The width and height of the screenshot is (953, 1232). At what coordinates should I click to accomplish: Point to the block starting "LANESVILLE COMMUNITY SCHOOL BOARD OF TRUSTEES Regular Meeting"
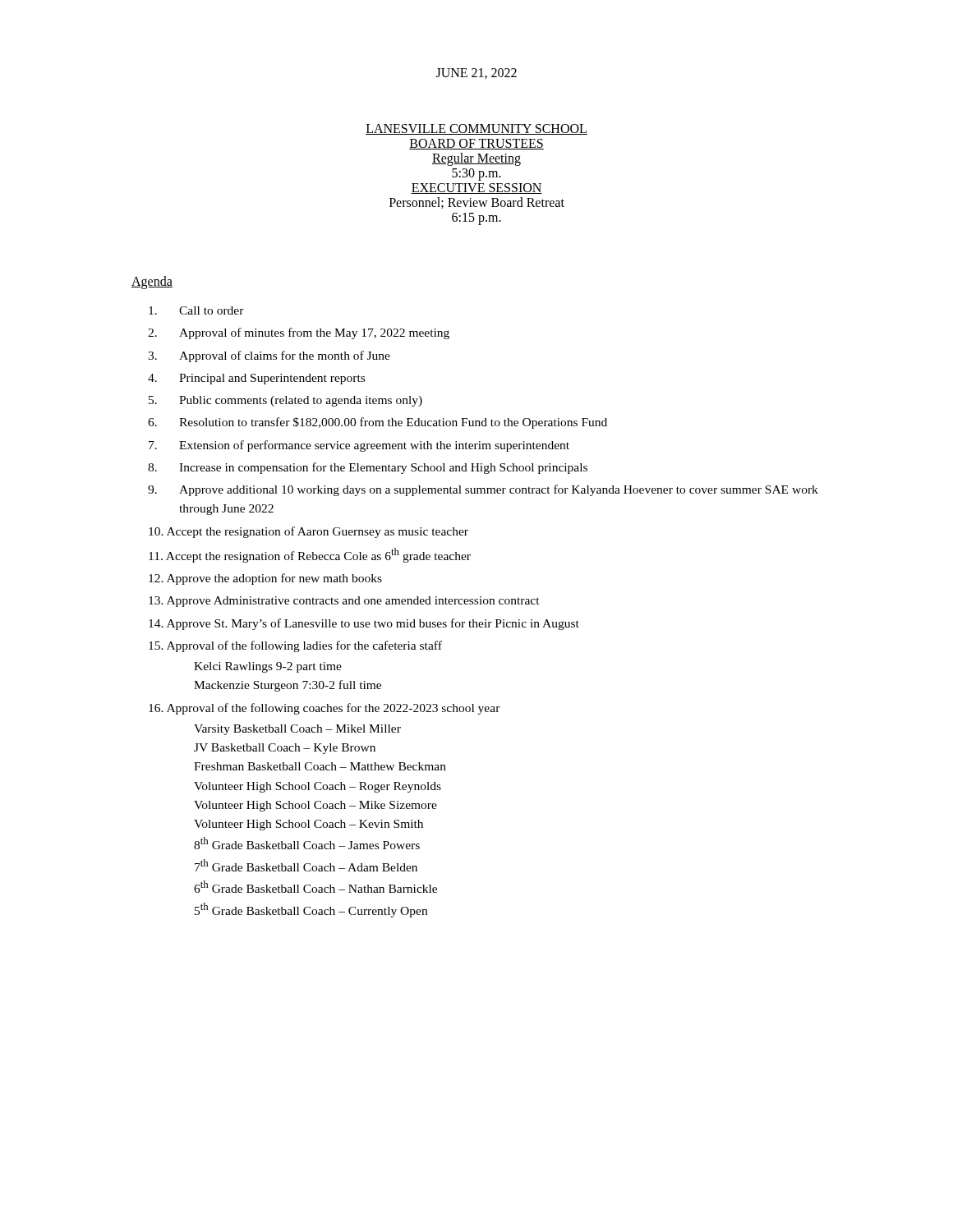(476, 173)
